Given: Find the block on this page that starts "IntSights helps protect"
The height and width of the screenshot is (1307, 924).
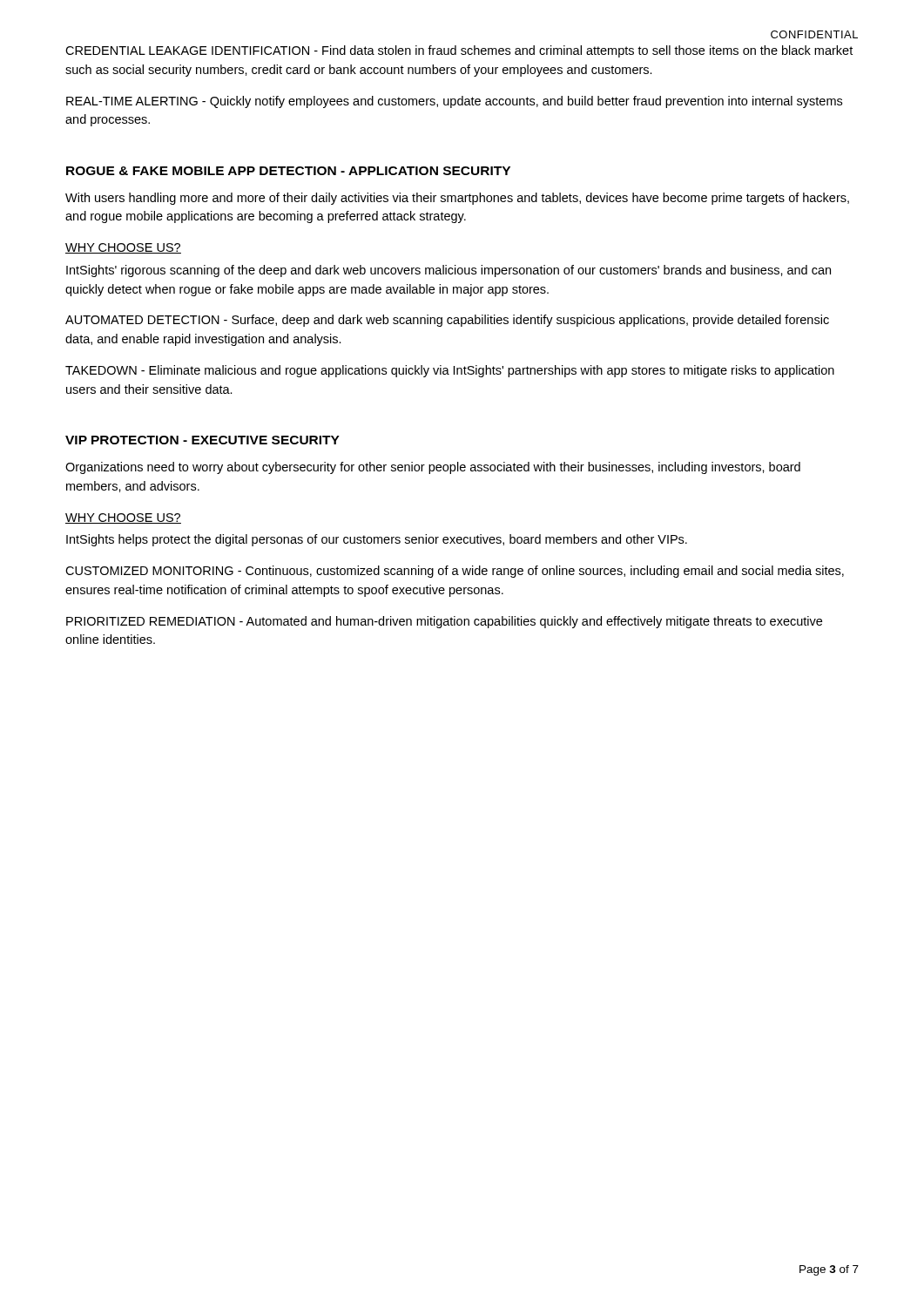Looking at the screenshot, I should click(462, 540).
